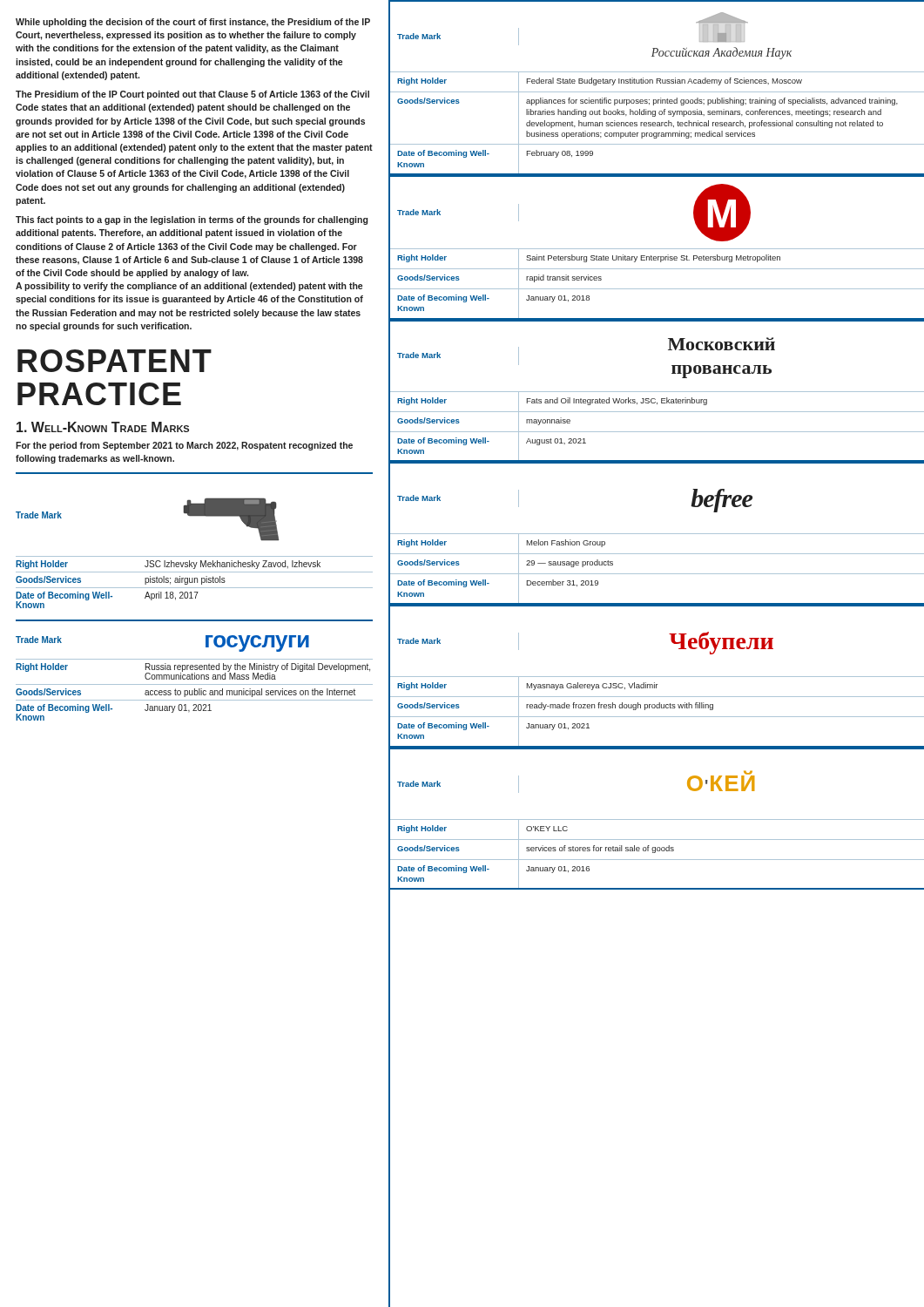The width and height of the screenshot is (924, 1307).
Task: Select the table that reads "Trade Mark M"
Action: [x=657, y=247]
